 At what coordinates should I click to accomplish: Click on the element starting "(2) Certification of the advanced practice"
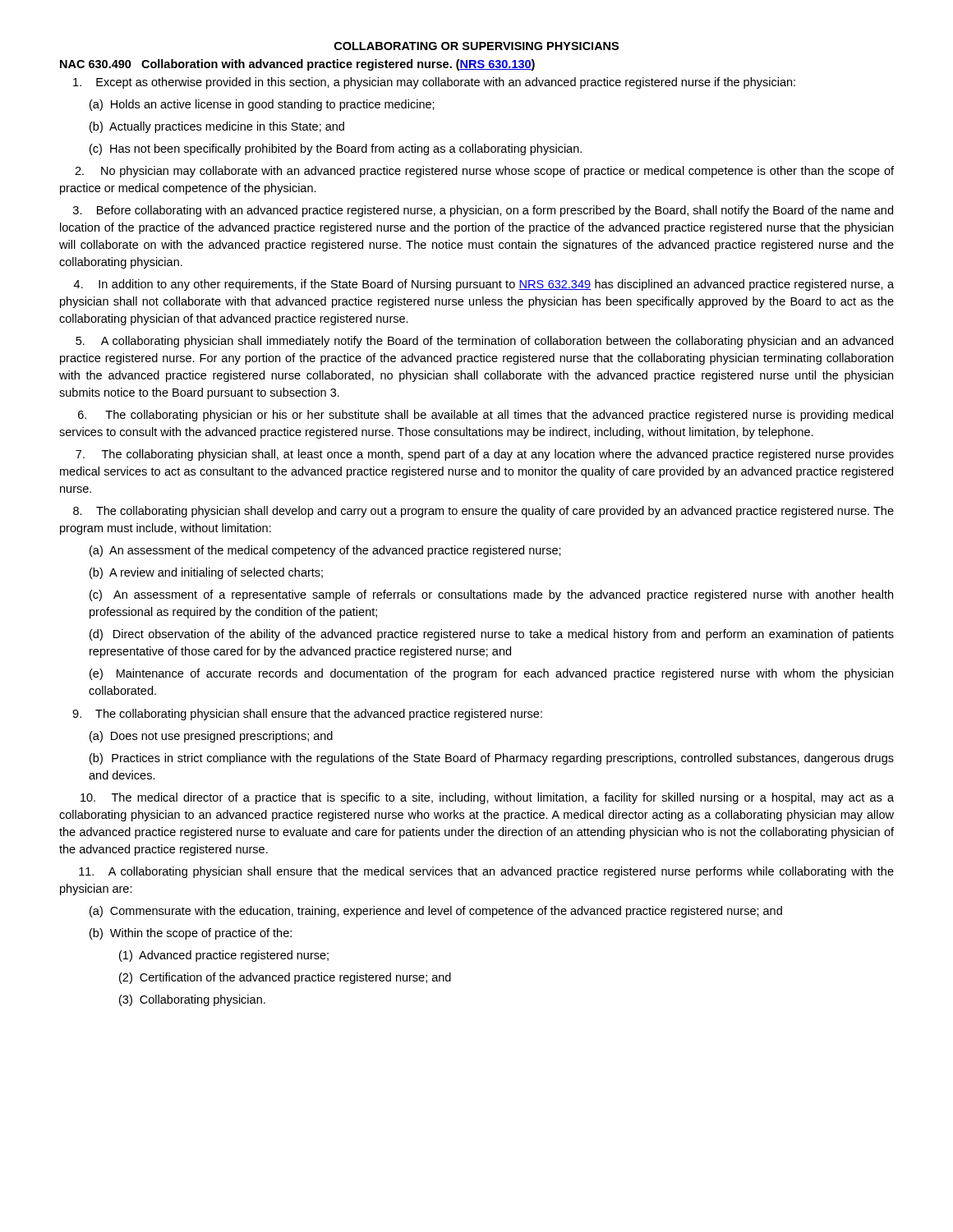(x=285, y=977)
